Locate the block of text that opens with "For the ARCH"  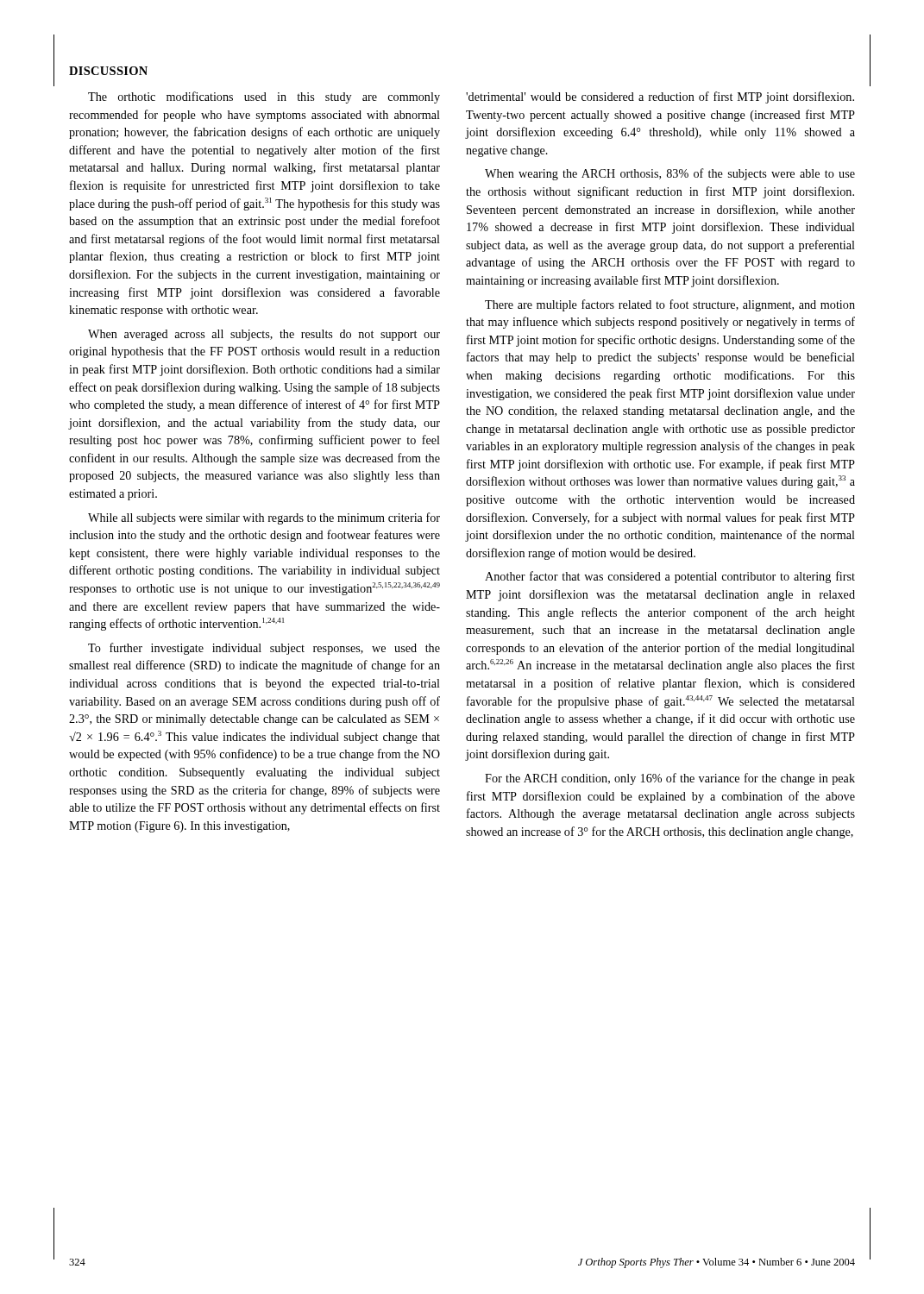660,805
